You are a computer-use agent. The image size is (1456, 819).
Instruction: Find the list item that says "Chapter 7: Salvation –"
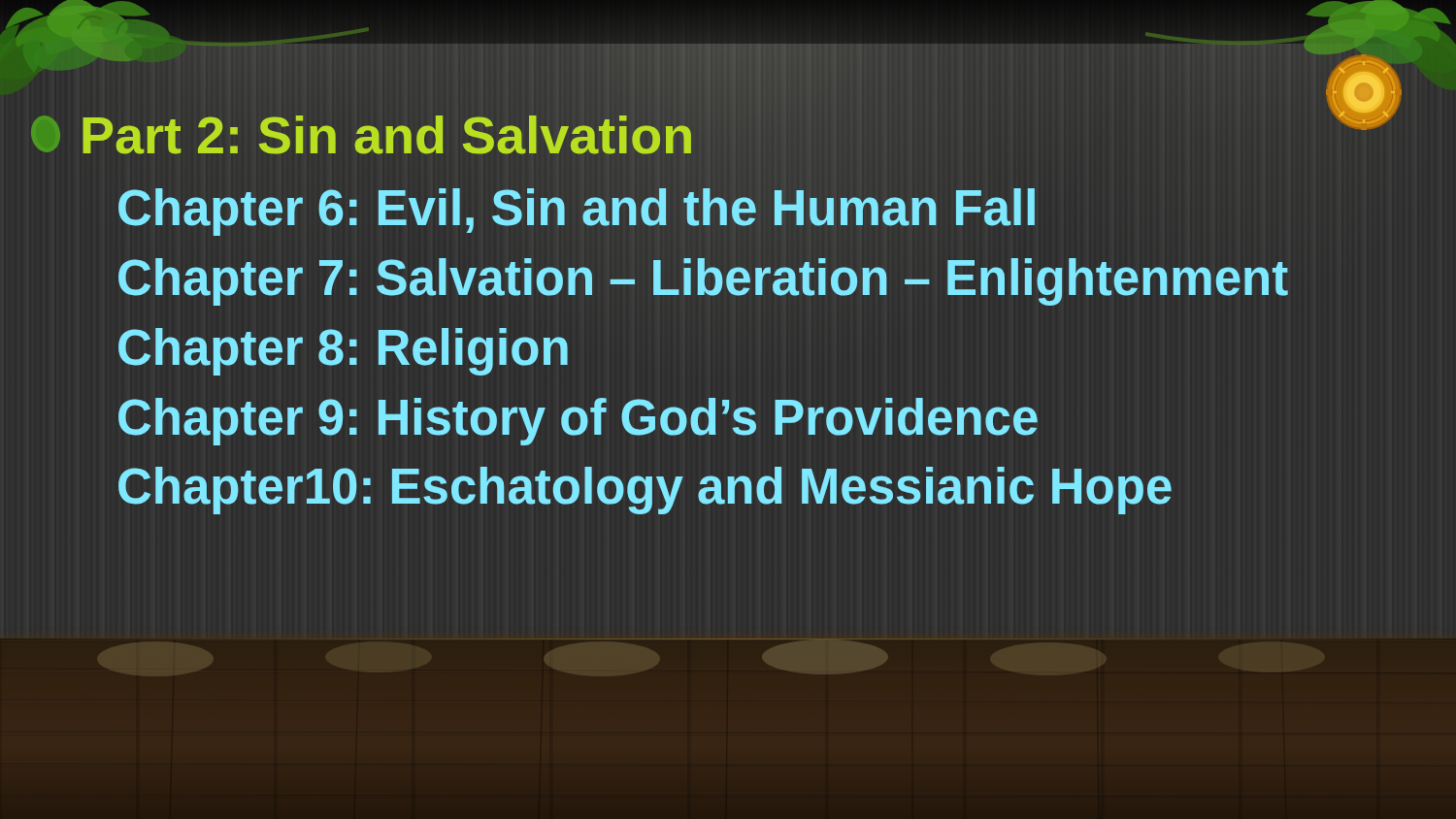point(702,278)
